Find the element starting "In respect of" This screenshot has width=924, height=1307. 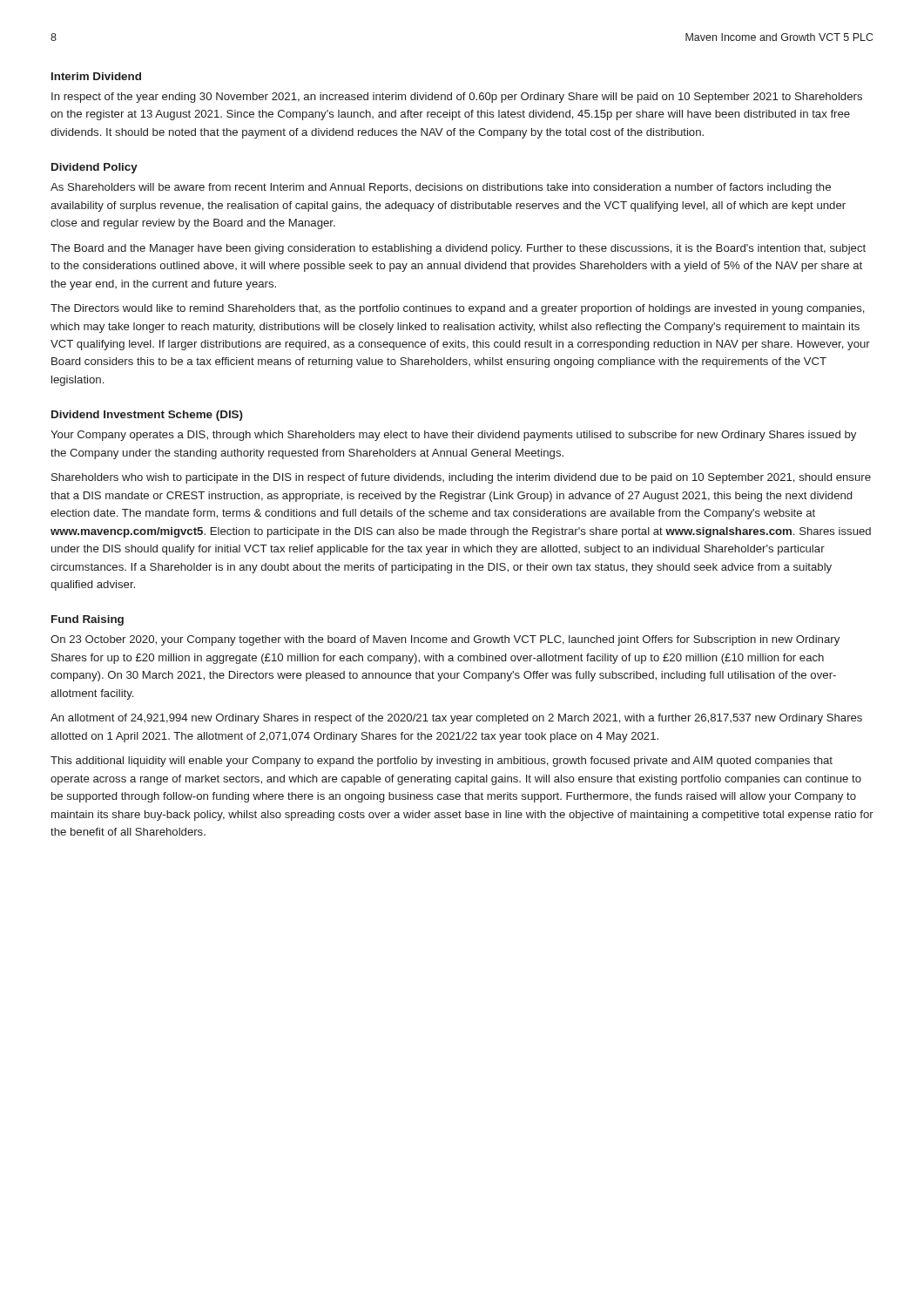coord(462,115)
